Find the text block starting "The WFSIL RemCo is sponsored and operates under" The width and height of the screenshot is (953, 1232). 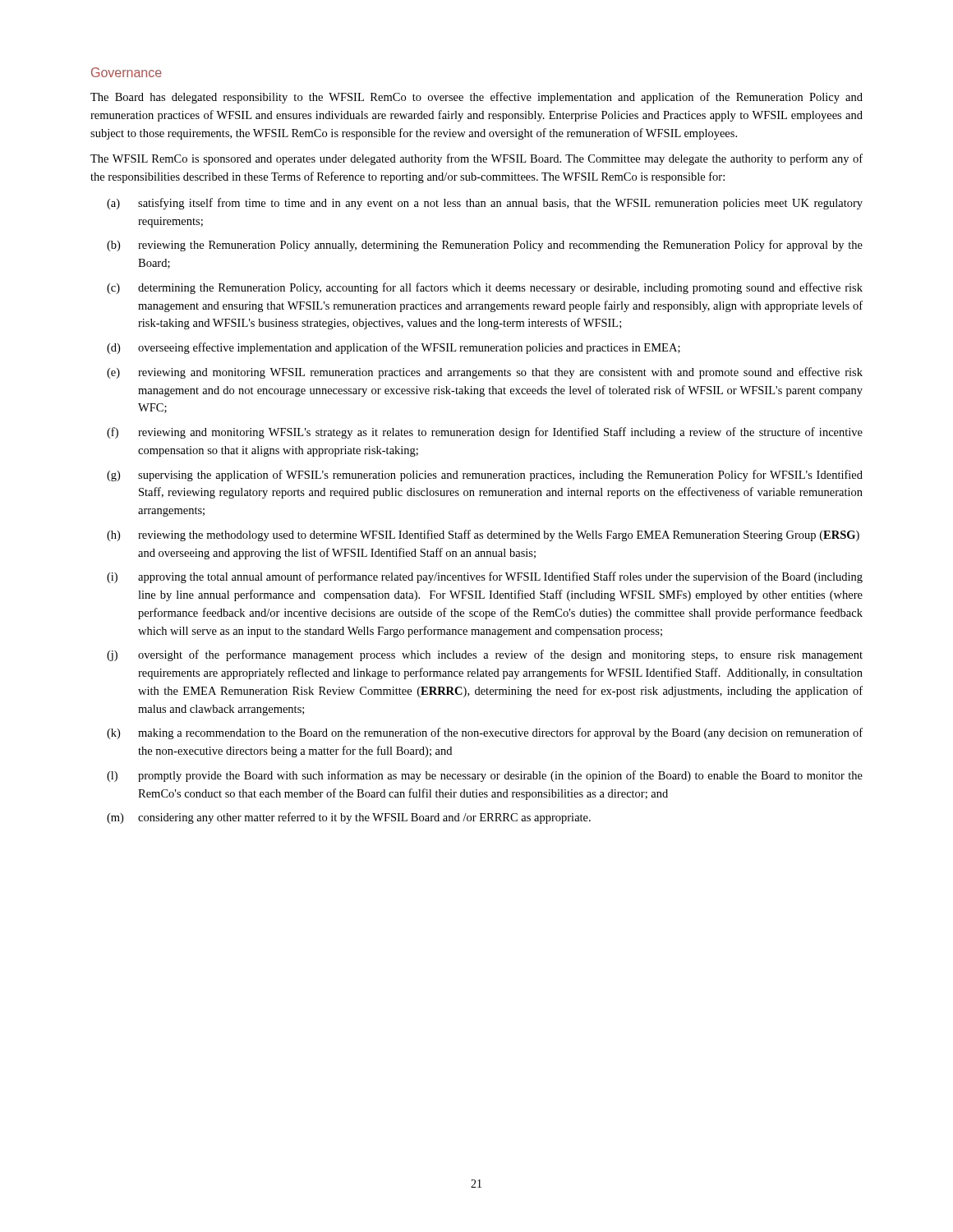(476, 168)
